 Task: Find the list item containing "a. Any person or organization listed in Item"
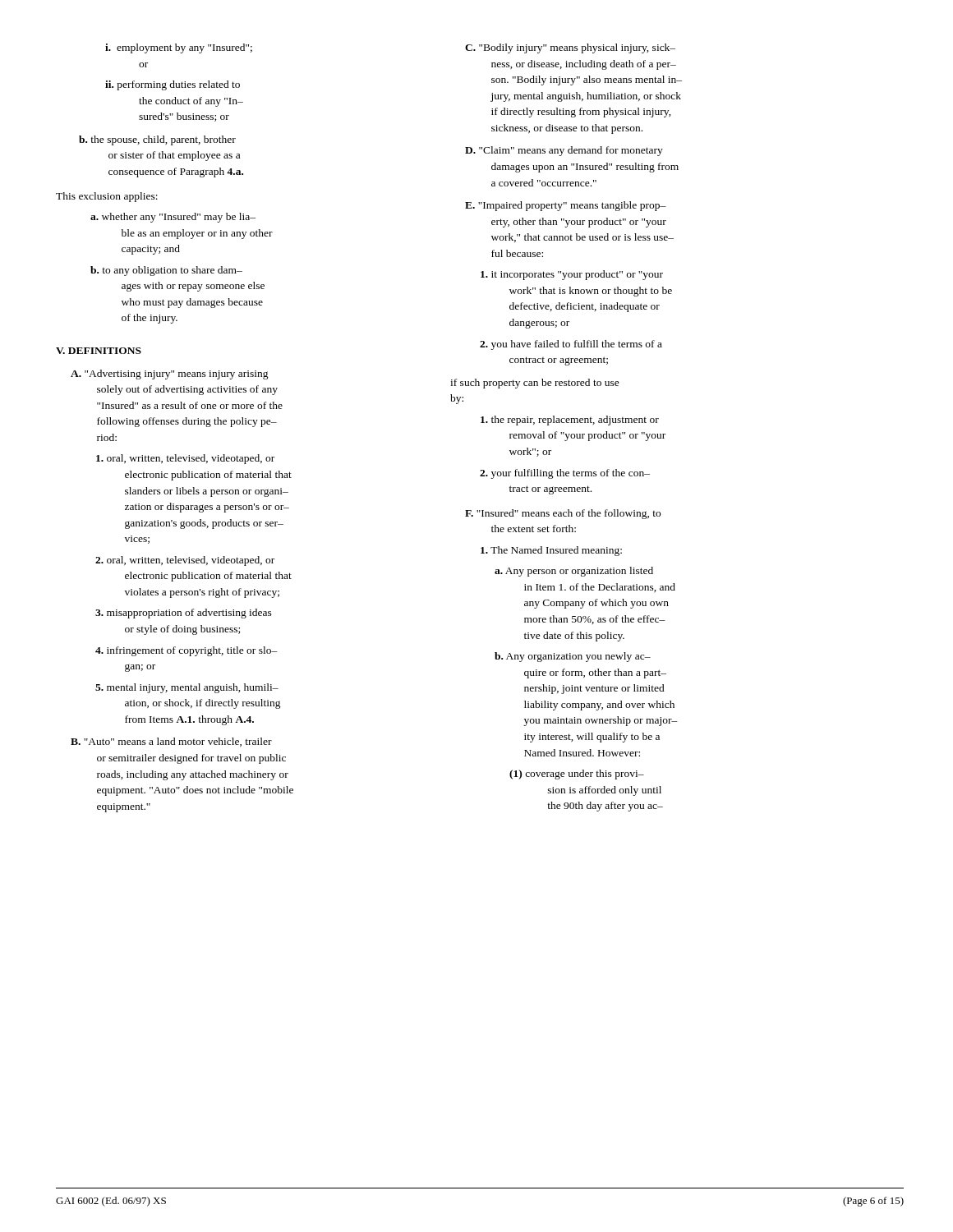pos(585,603)
